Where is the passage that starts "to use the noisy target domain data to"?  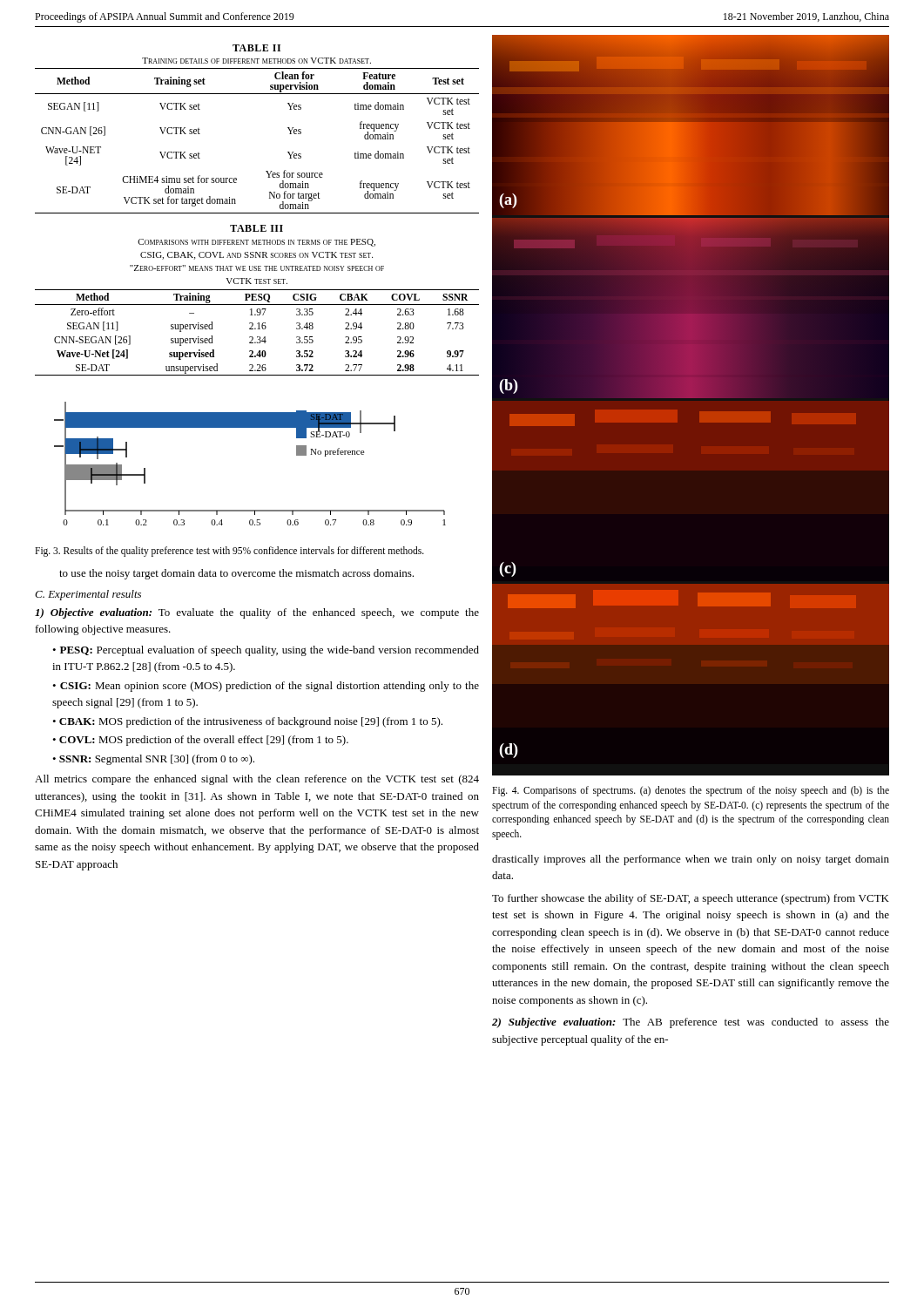click(x=237, y=573)
